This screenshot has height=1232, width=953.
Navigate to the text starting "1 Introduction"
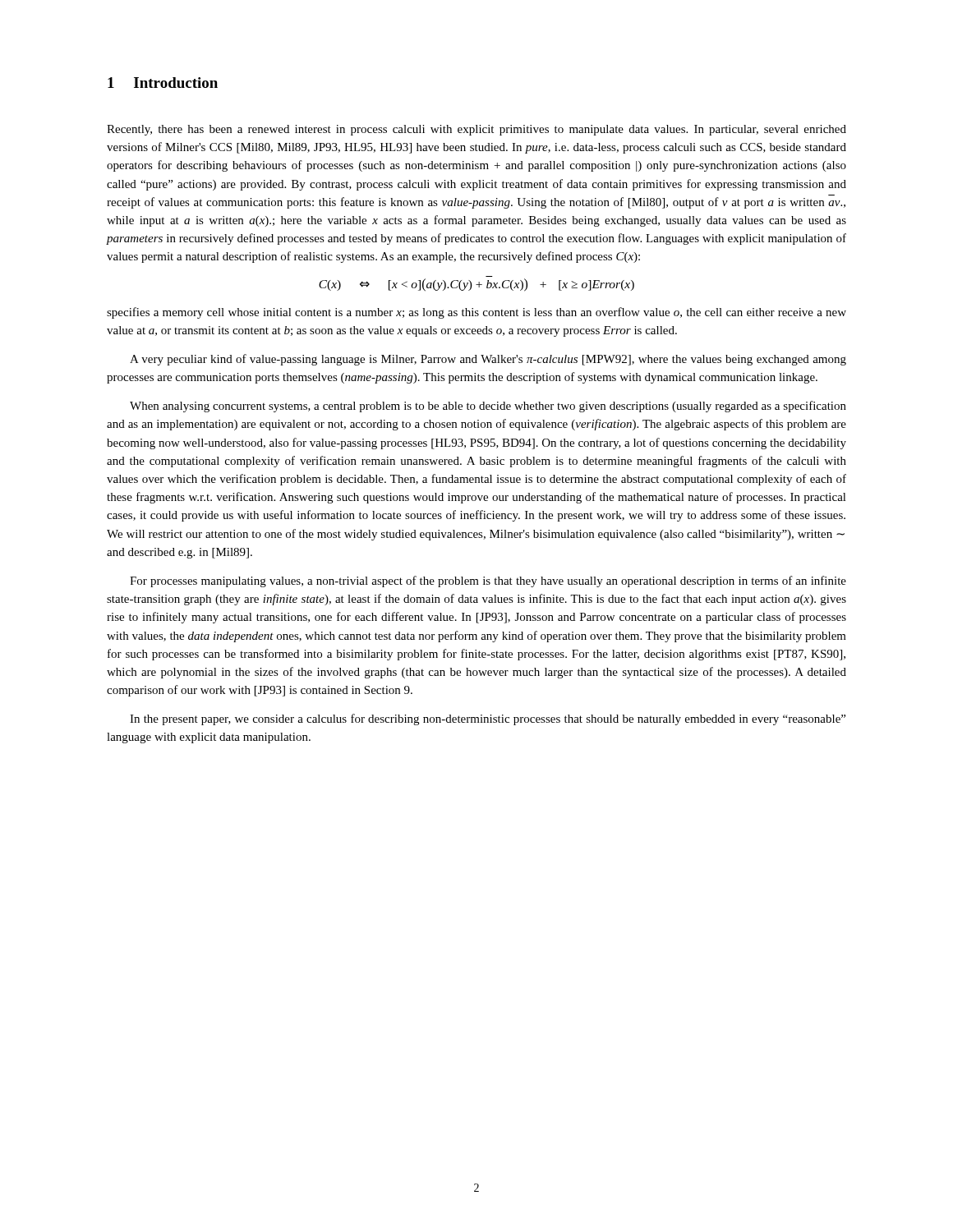tap(162, 83)
